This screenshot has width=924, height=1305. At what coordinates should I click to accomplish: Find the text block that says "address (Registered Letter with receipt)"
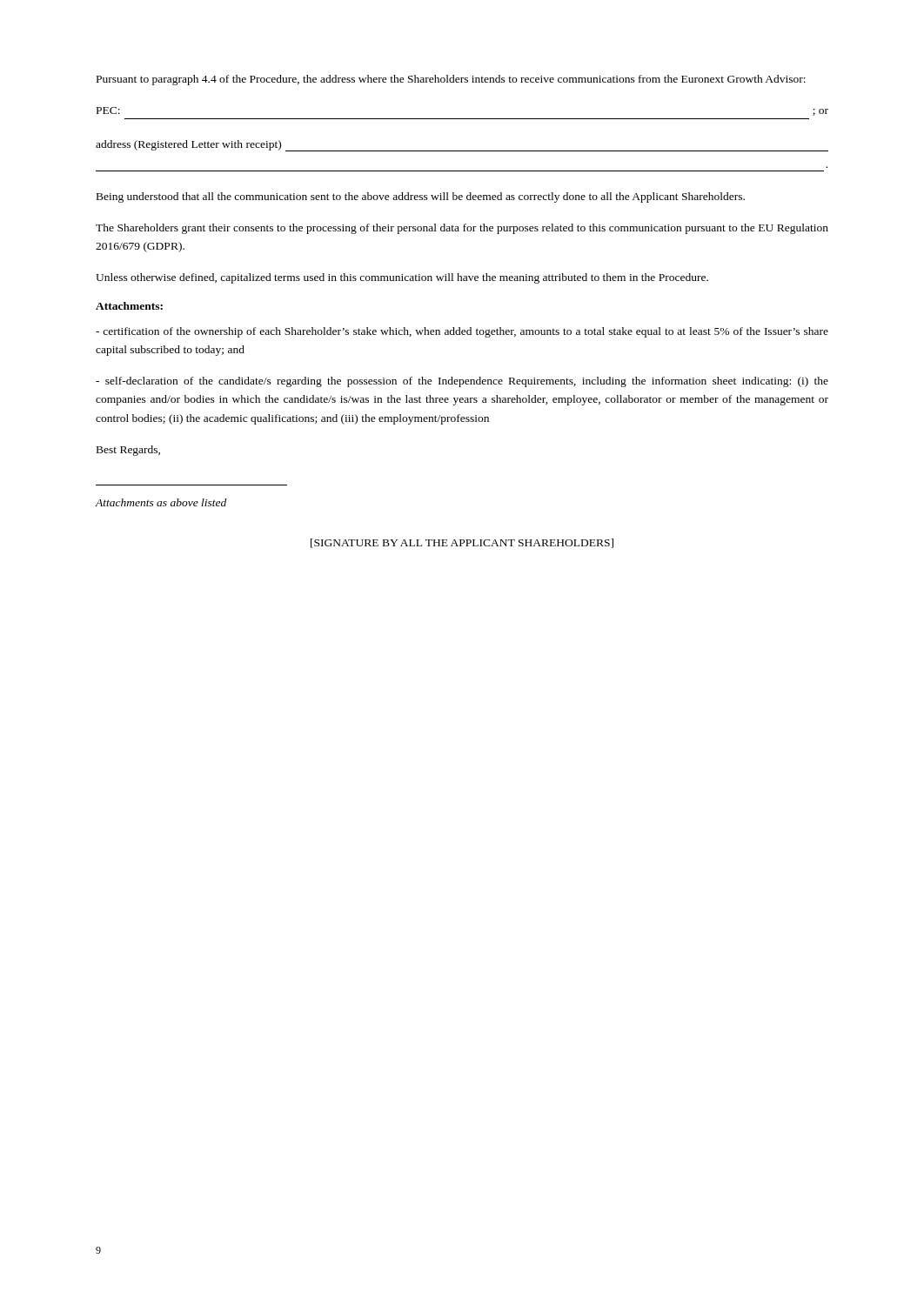462,153
